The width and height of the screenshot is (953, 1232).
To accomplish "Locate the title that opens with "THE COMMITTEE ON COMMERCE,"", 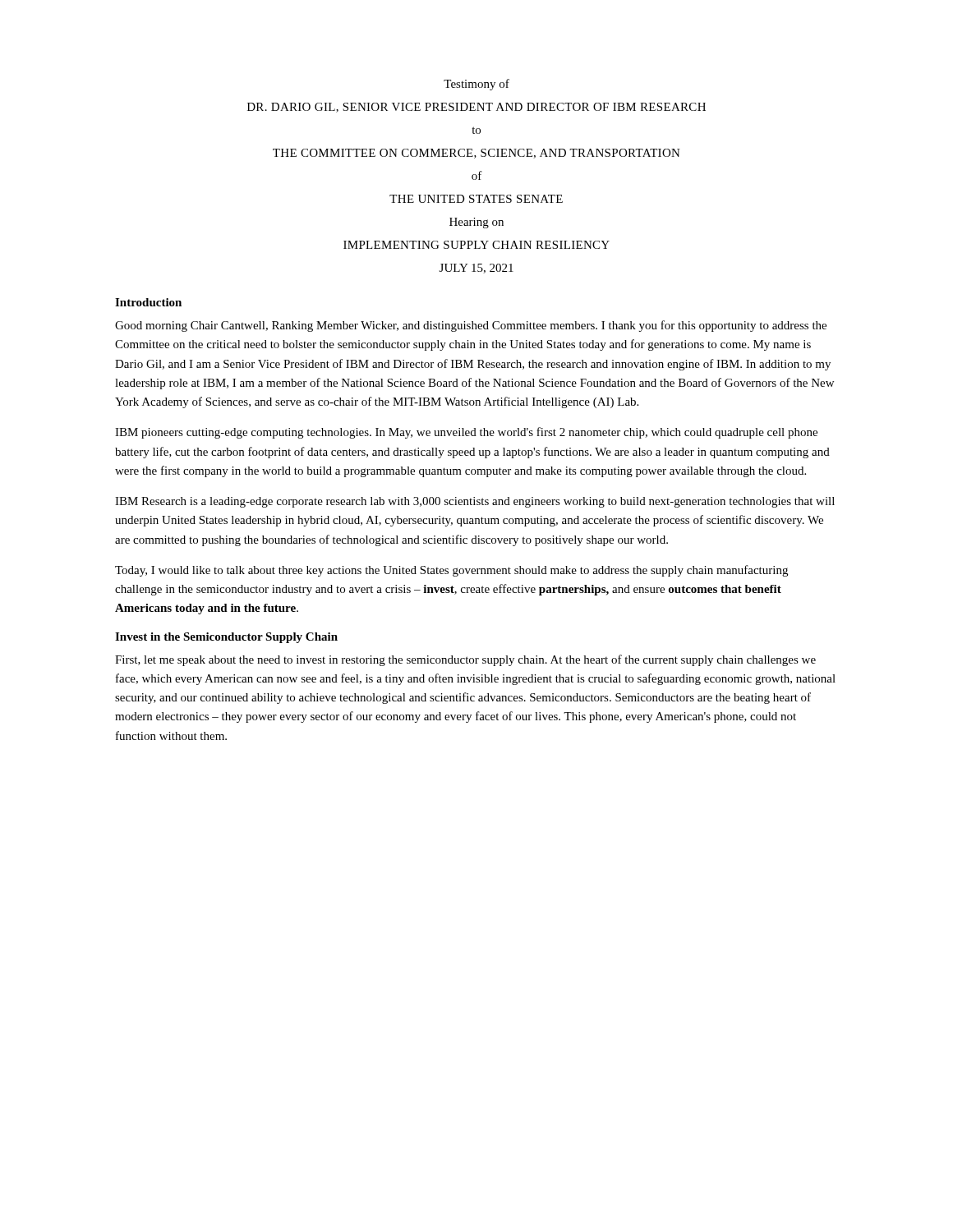I will [x=476, y=153].
